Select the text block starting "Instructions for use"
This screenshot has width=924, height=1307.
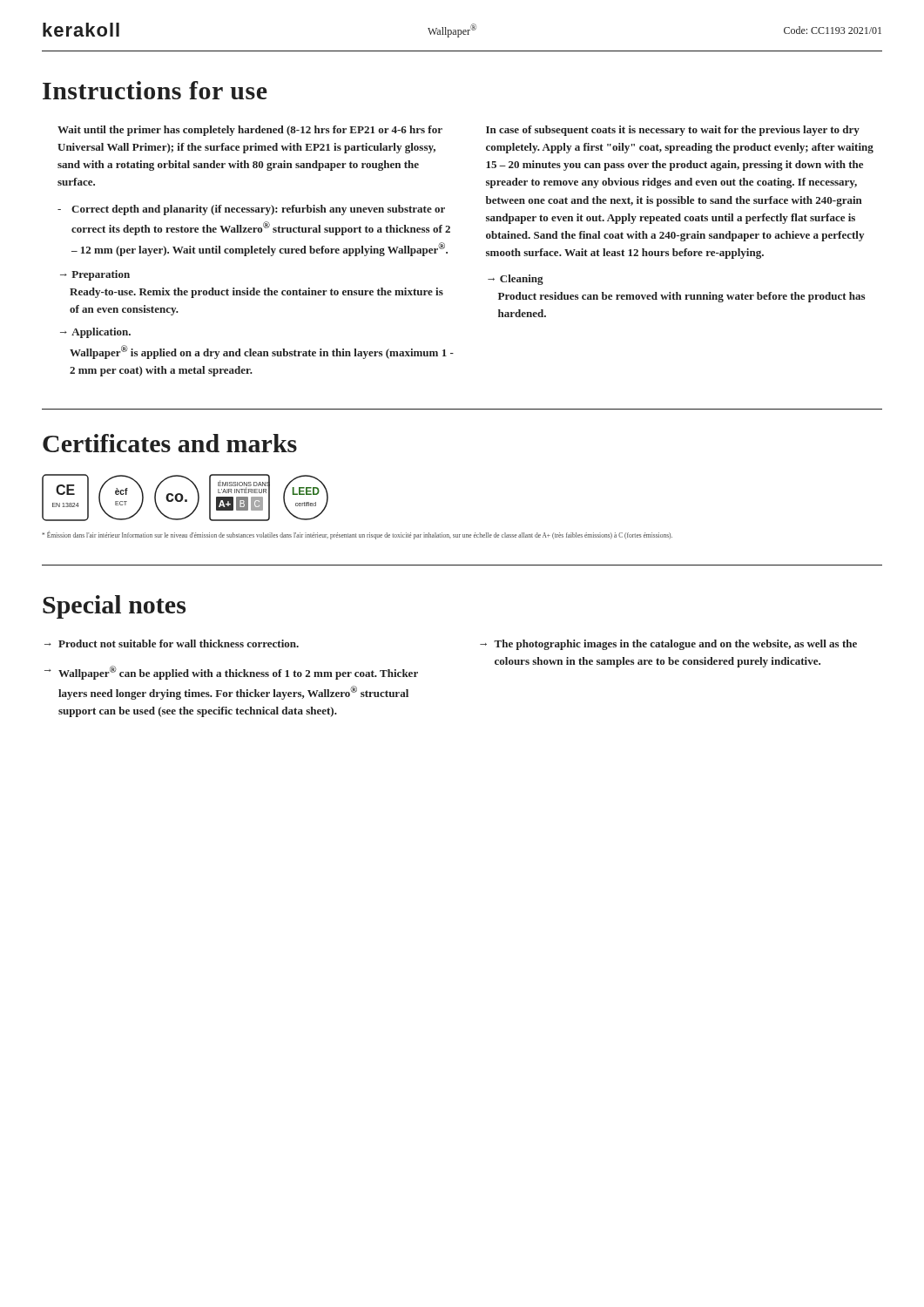[155, 90]
